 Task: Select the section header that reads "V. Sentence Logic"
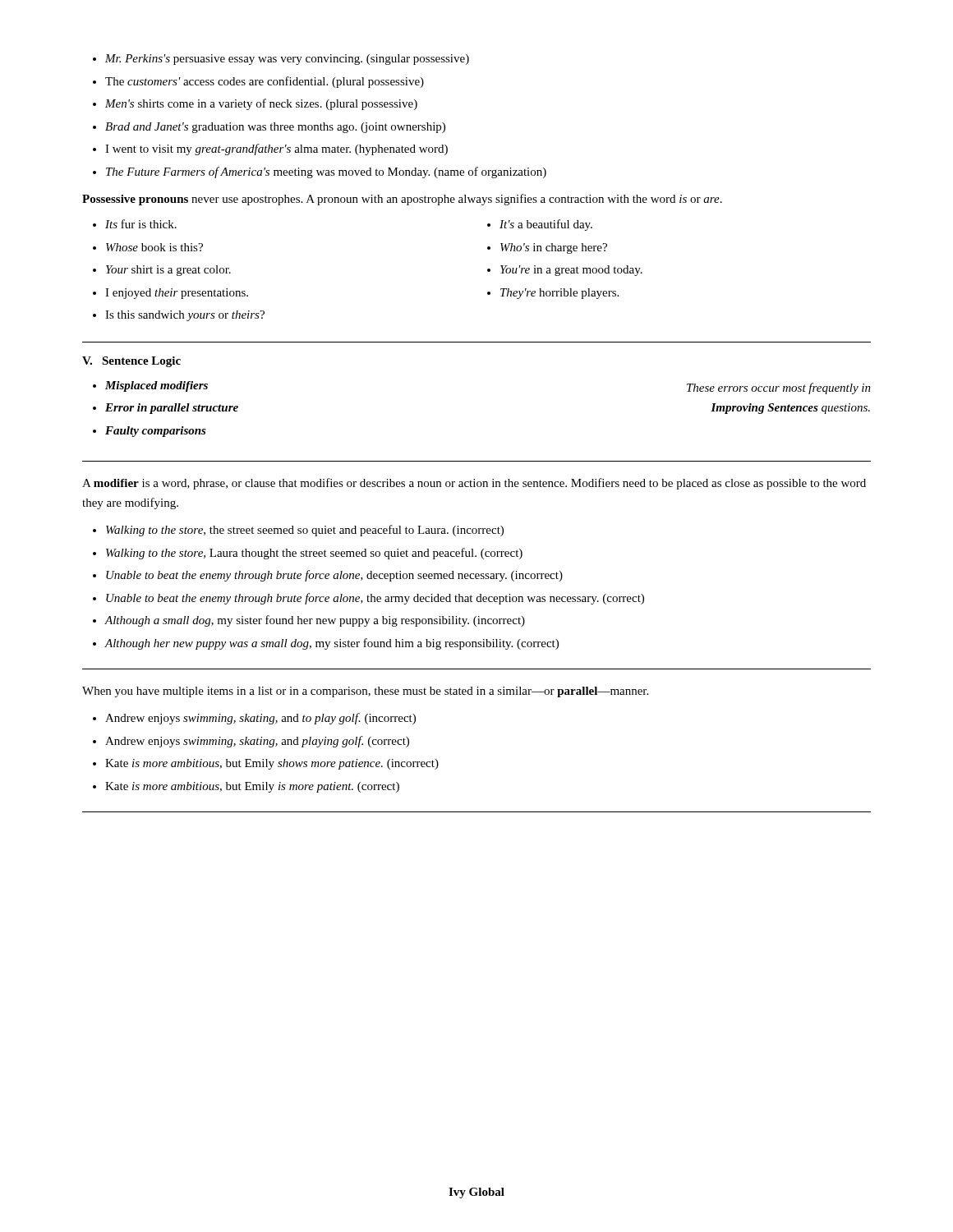(x=132, y=360)
